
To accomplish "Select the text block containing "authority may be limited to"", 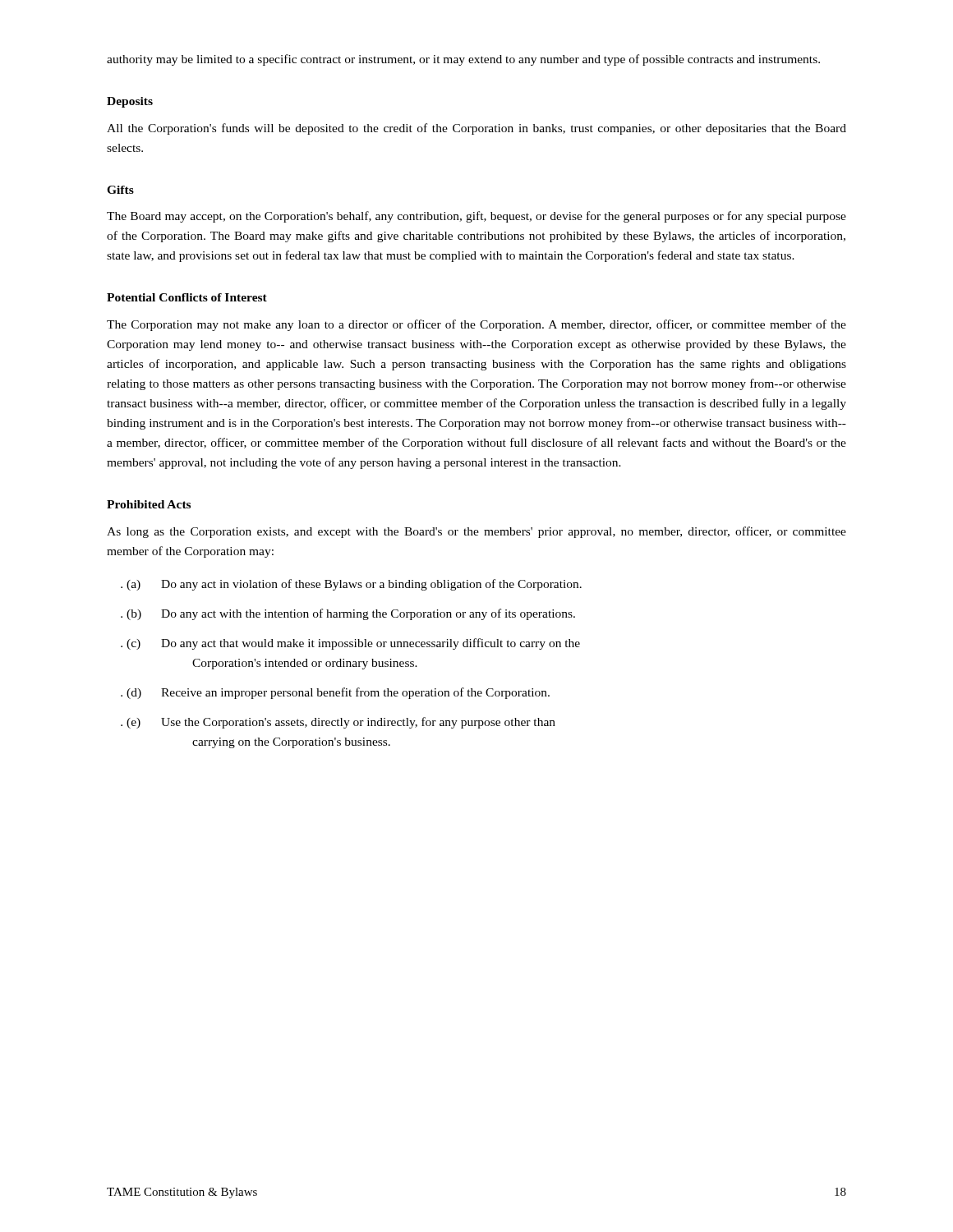I will point(464,59).
